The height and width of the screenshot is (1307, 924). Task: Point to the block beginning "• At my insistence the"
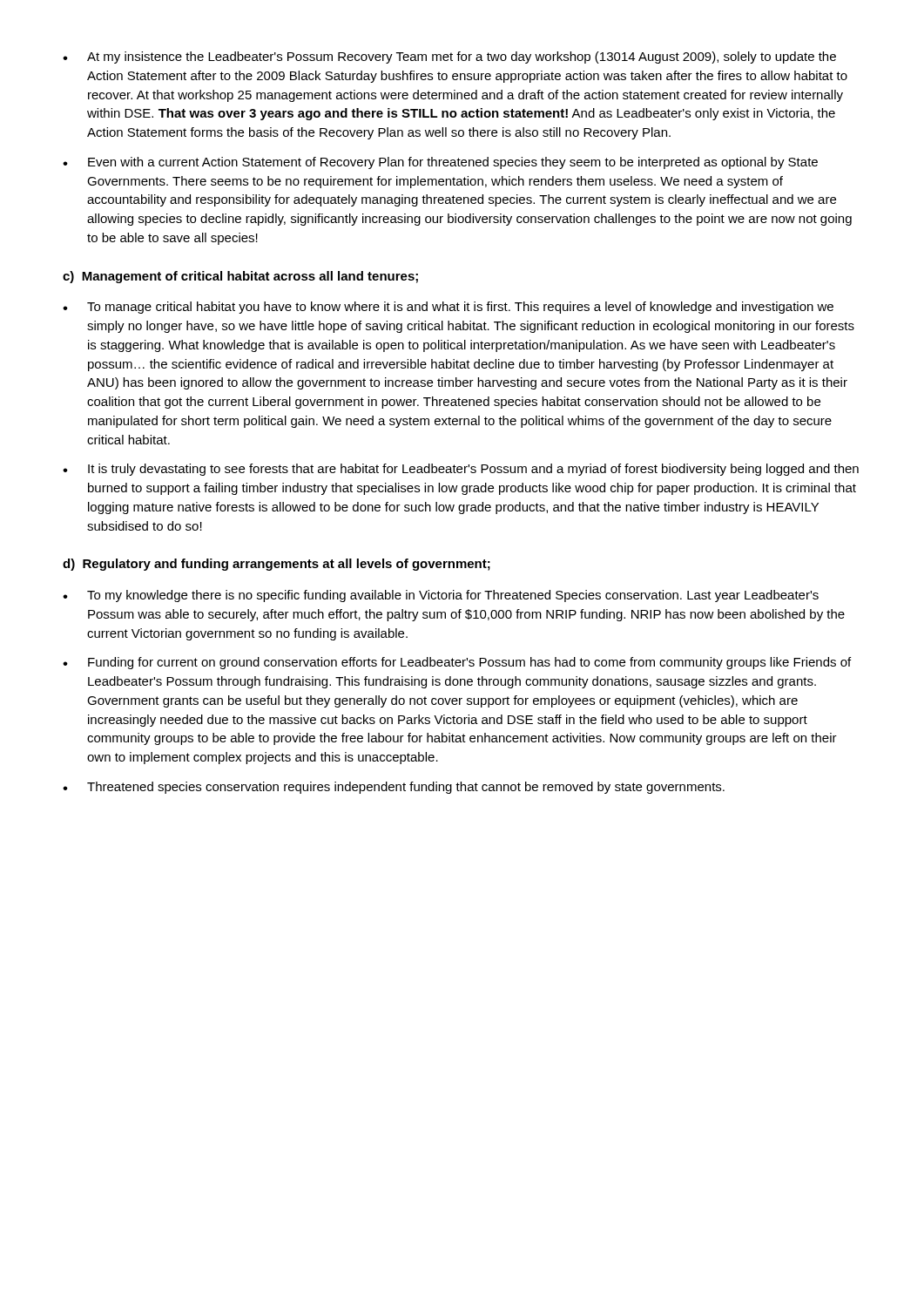click(462, 94)
